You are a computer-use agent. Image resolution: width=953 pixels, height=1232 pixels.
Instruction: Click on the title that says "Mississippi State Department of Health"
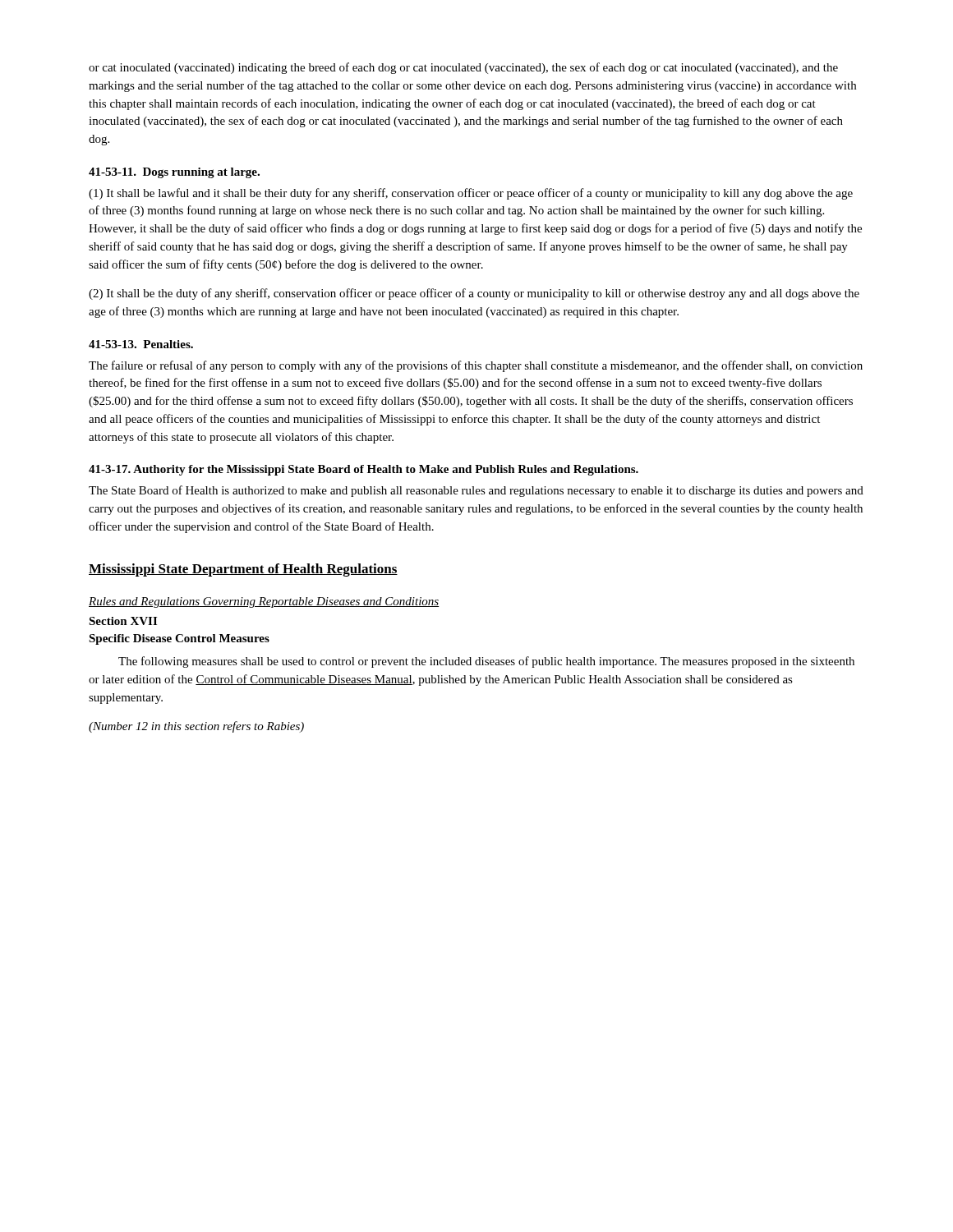(243, 569)
